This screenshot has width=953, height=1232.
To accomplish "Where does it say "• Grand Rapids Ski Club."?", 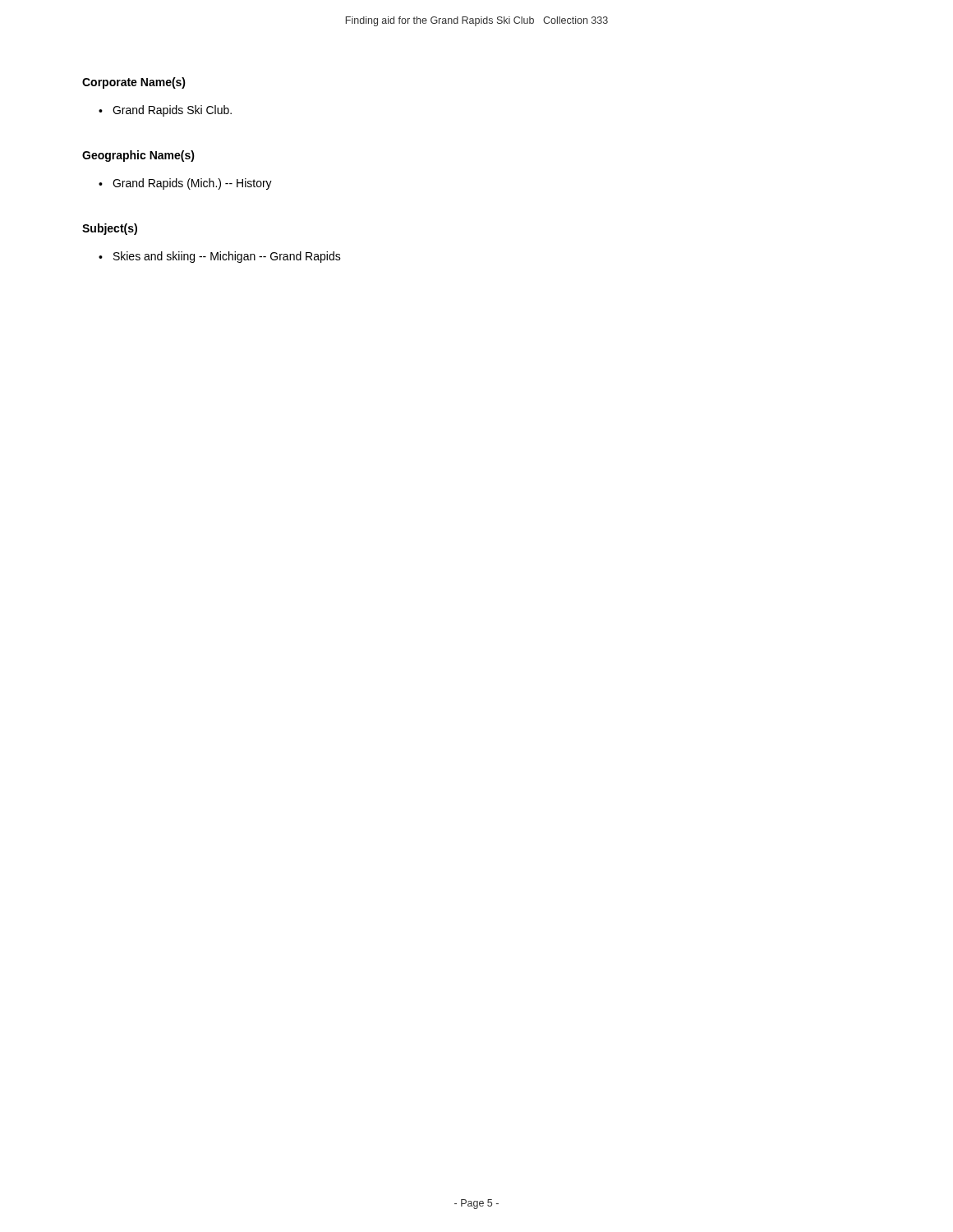I will (166, 110).
